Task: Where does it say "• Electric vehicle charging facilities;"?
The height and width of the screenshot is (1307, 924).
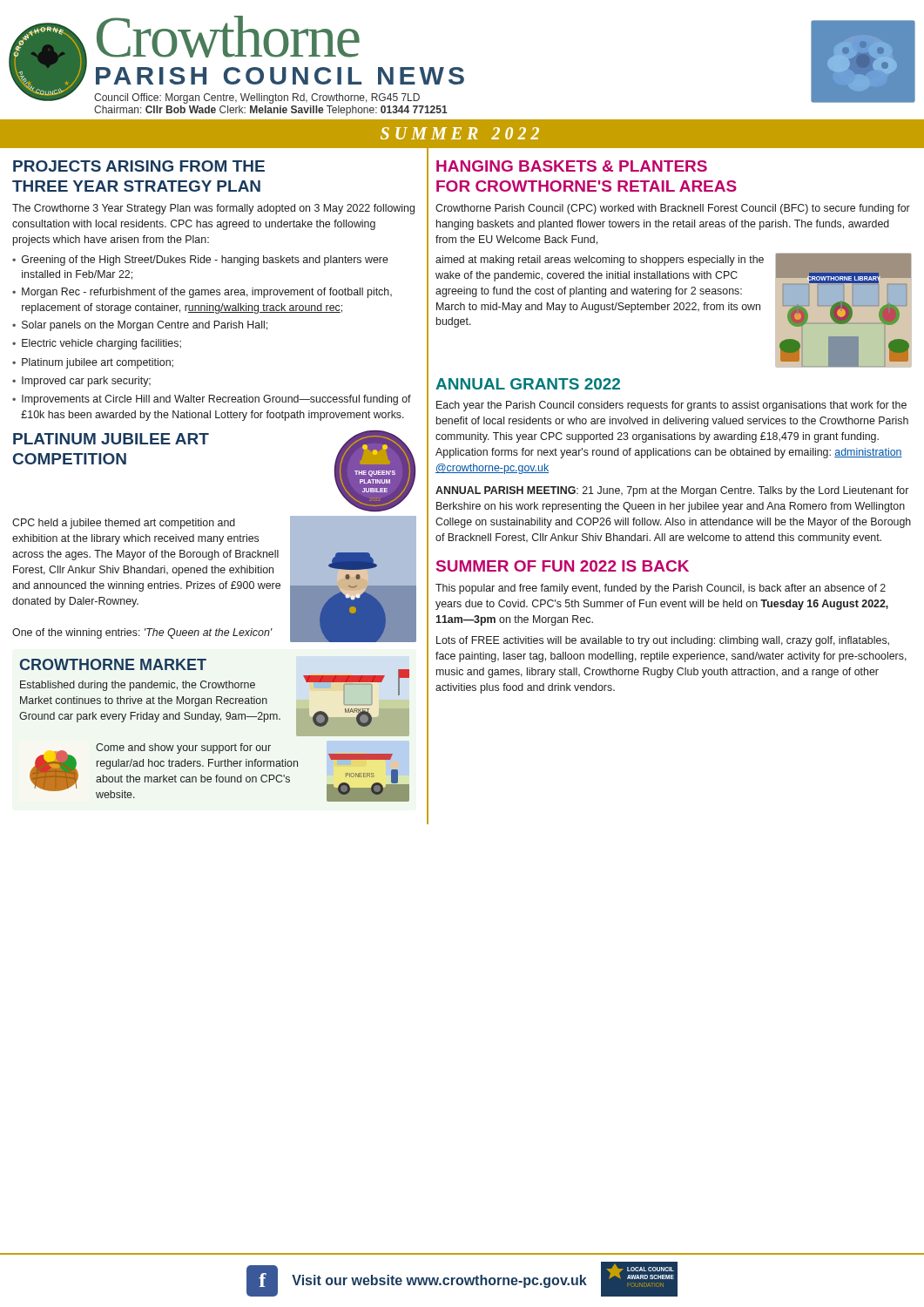Action: click(x=97, y=345)
